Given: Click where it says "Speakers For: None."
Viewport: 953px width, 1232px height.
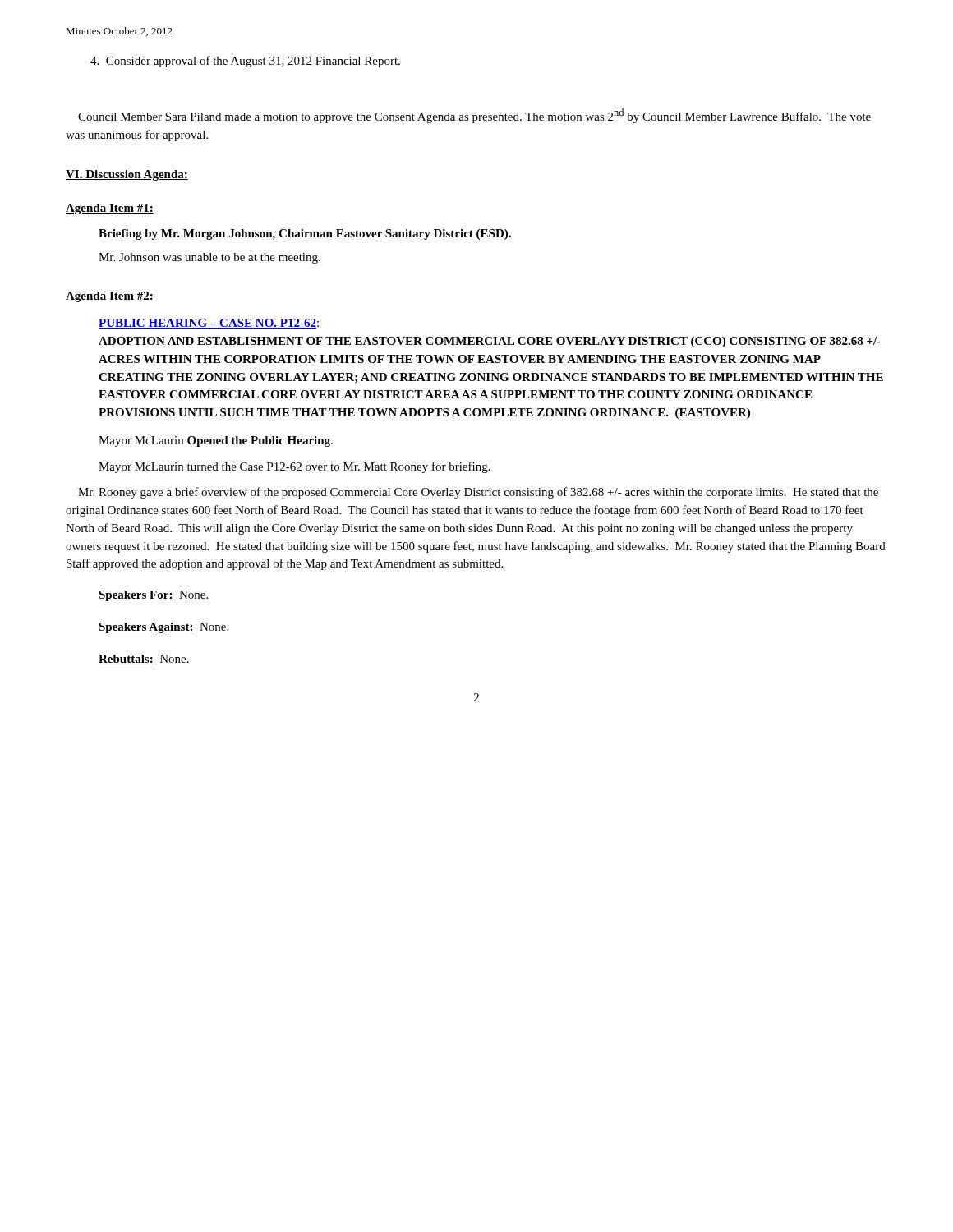Looking at the screenshot, I should (x=154, y=595).
